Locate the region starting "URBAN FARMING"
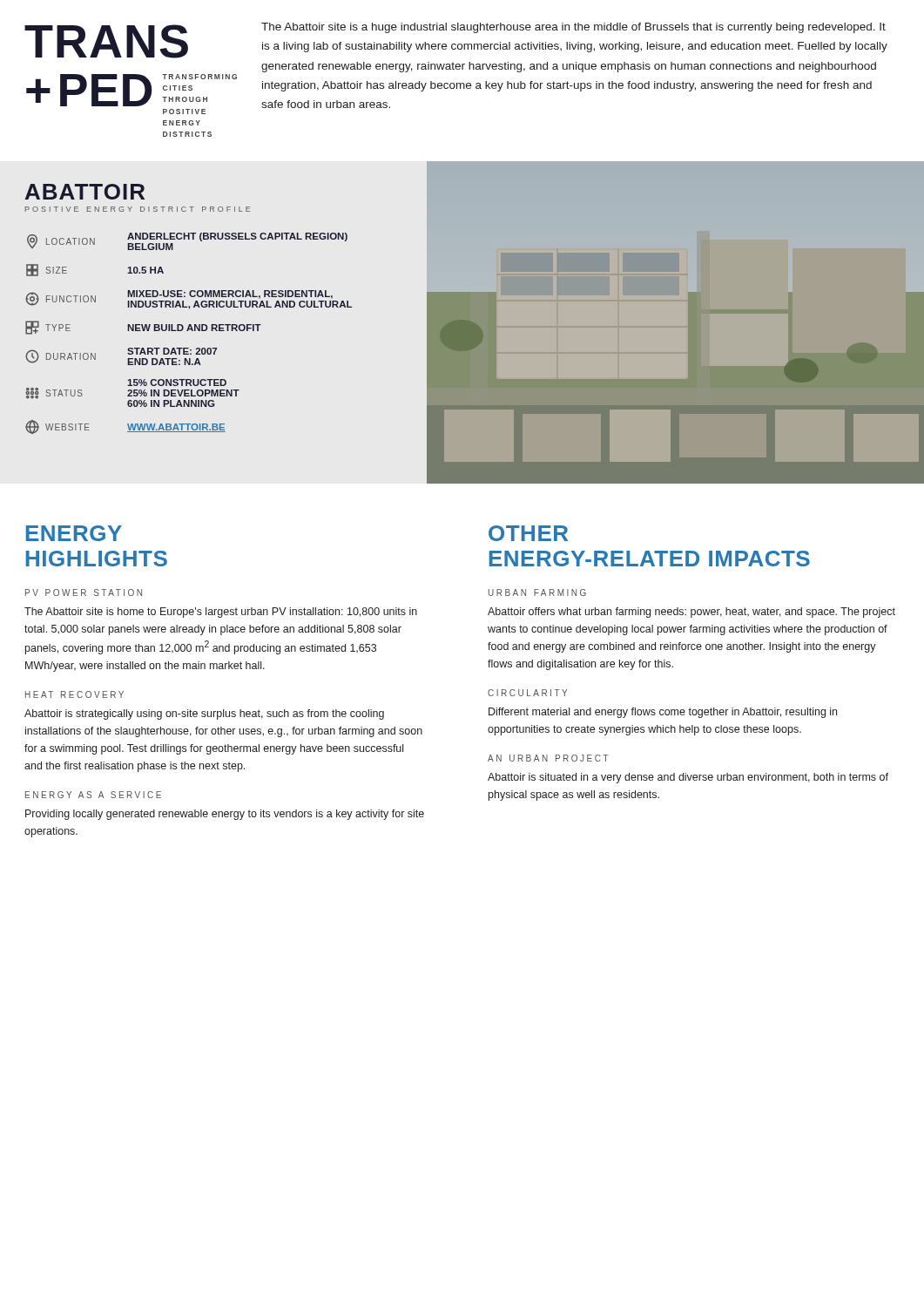Screen dimensions: 1307x924 pyautogui.click(x=538, y=593)
